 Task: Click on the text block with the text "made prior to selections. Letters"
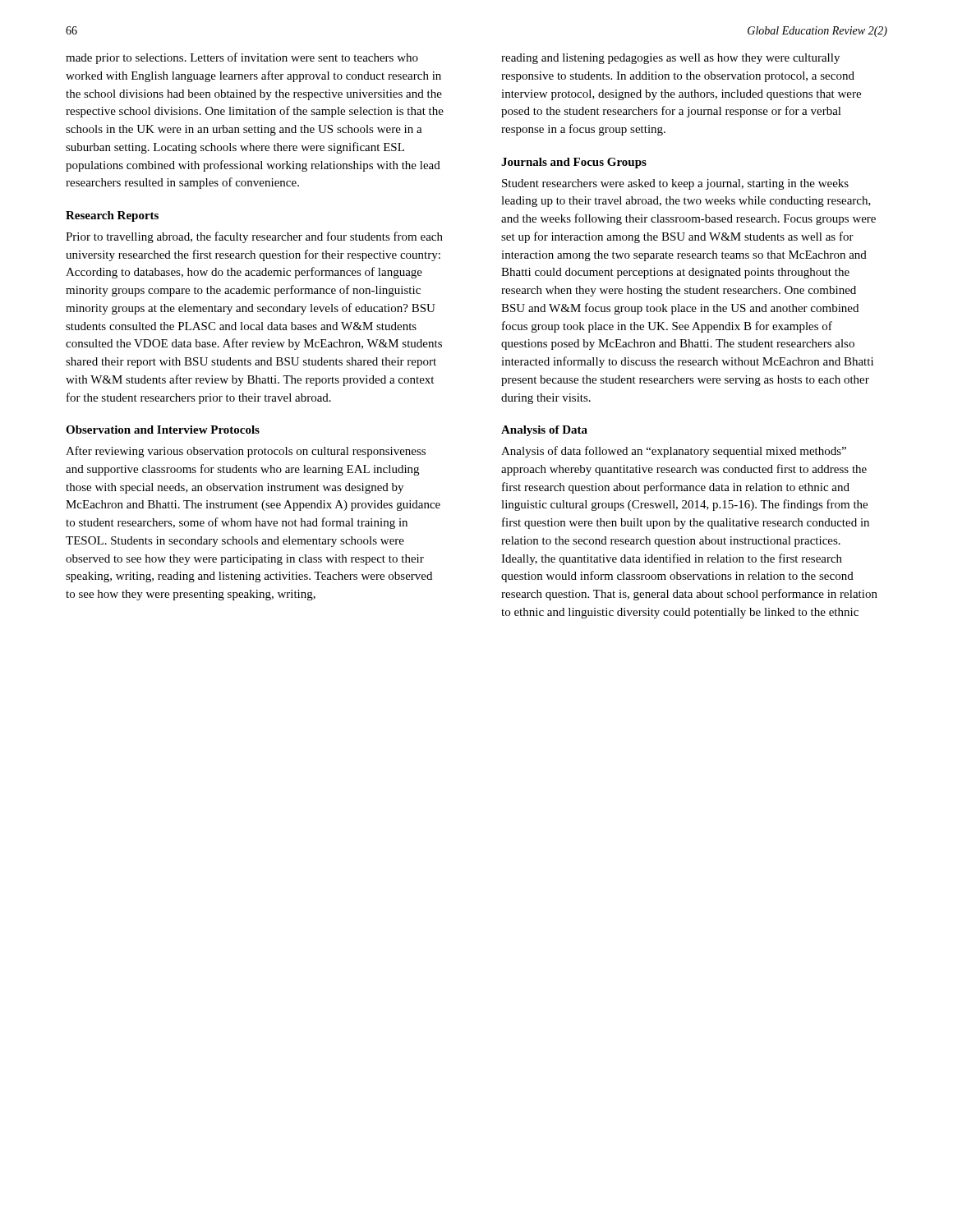(x=255, y=121)
